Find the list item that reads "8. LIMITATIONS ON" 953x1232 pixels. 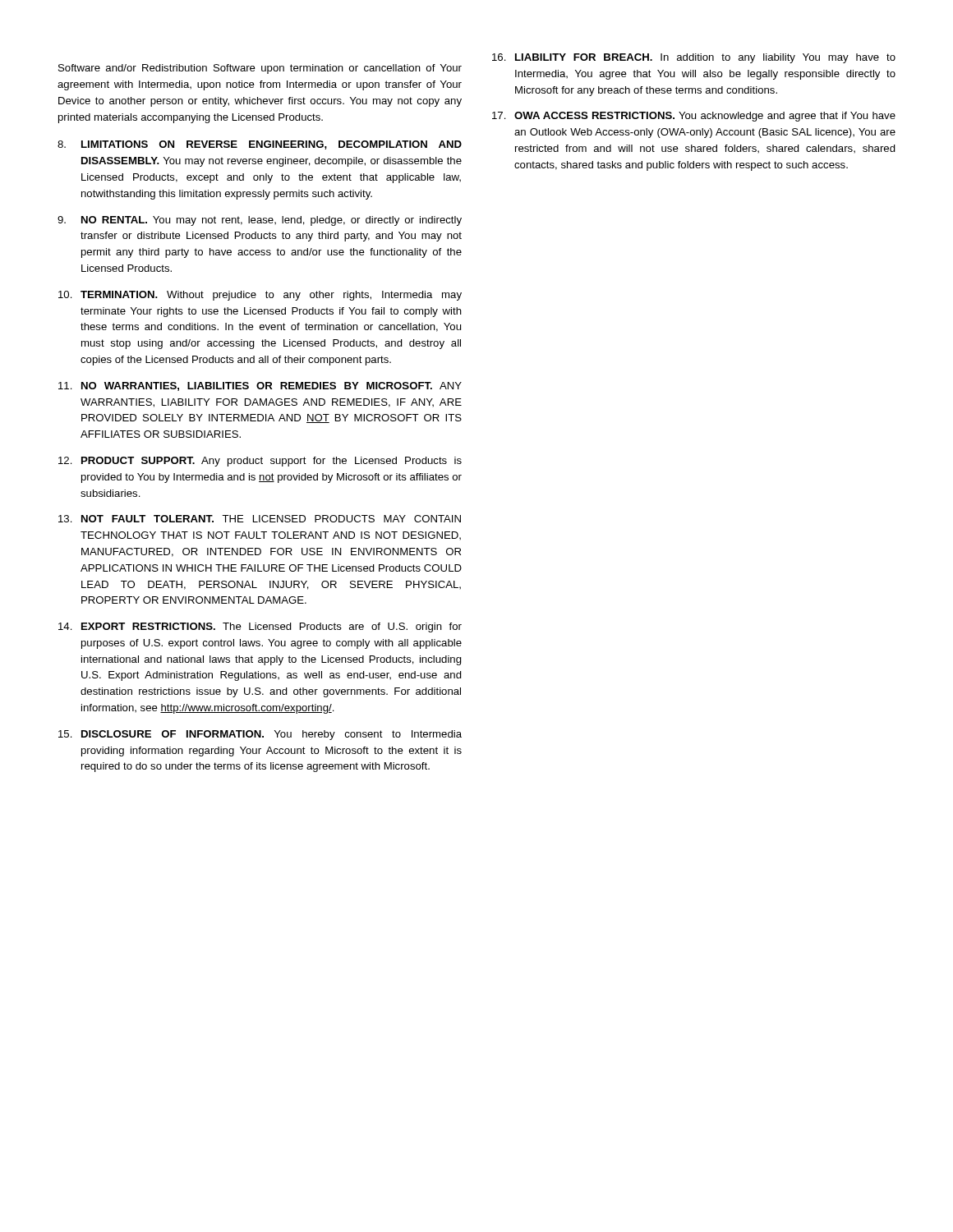point(260,169)
